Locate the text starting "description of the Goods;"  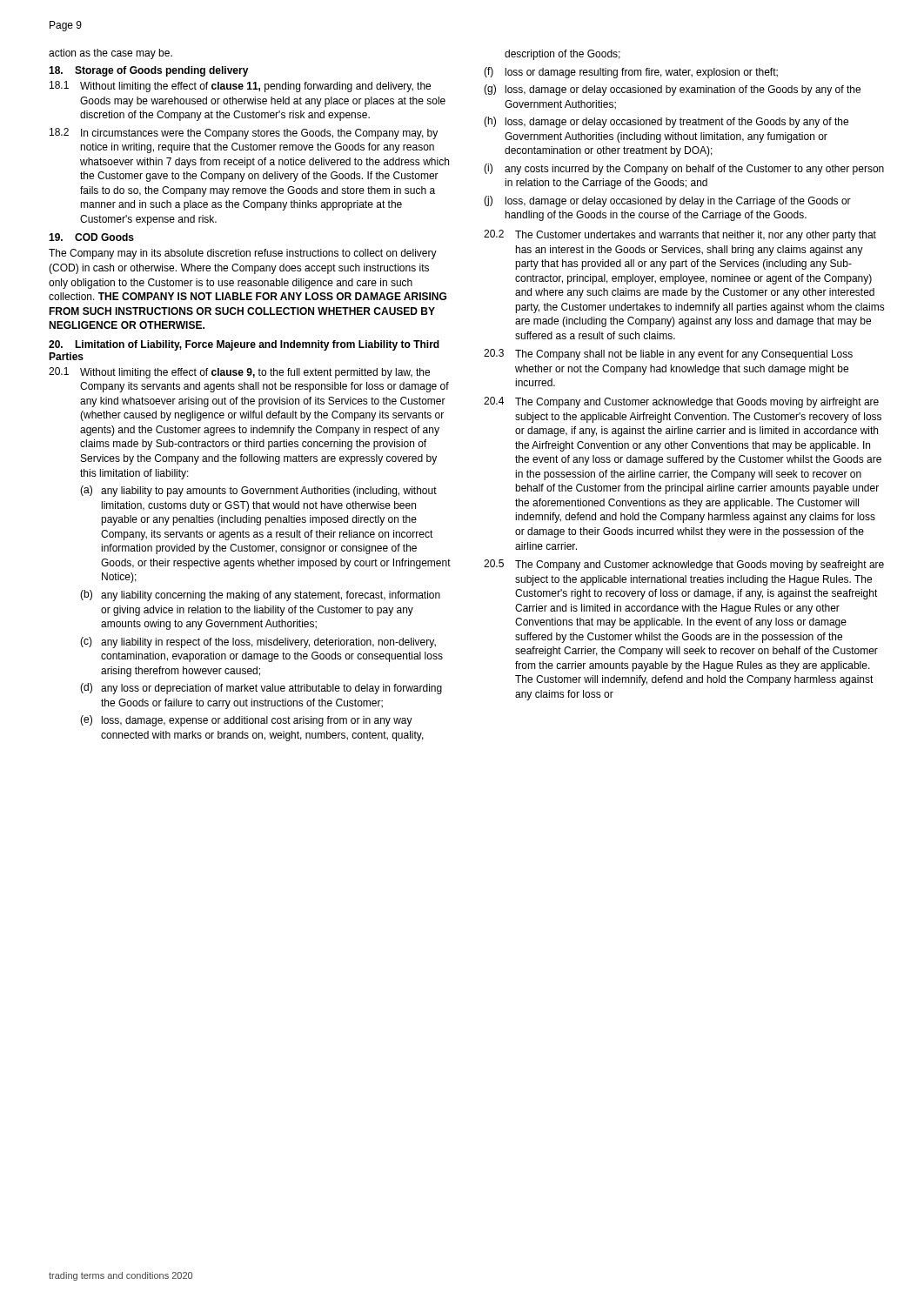click(x=563, y=54)
